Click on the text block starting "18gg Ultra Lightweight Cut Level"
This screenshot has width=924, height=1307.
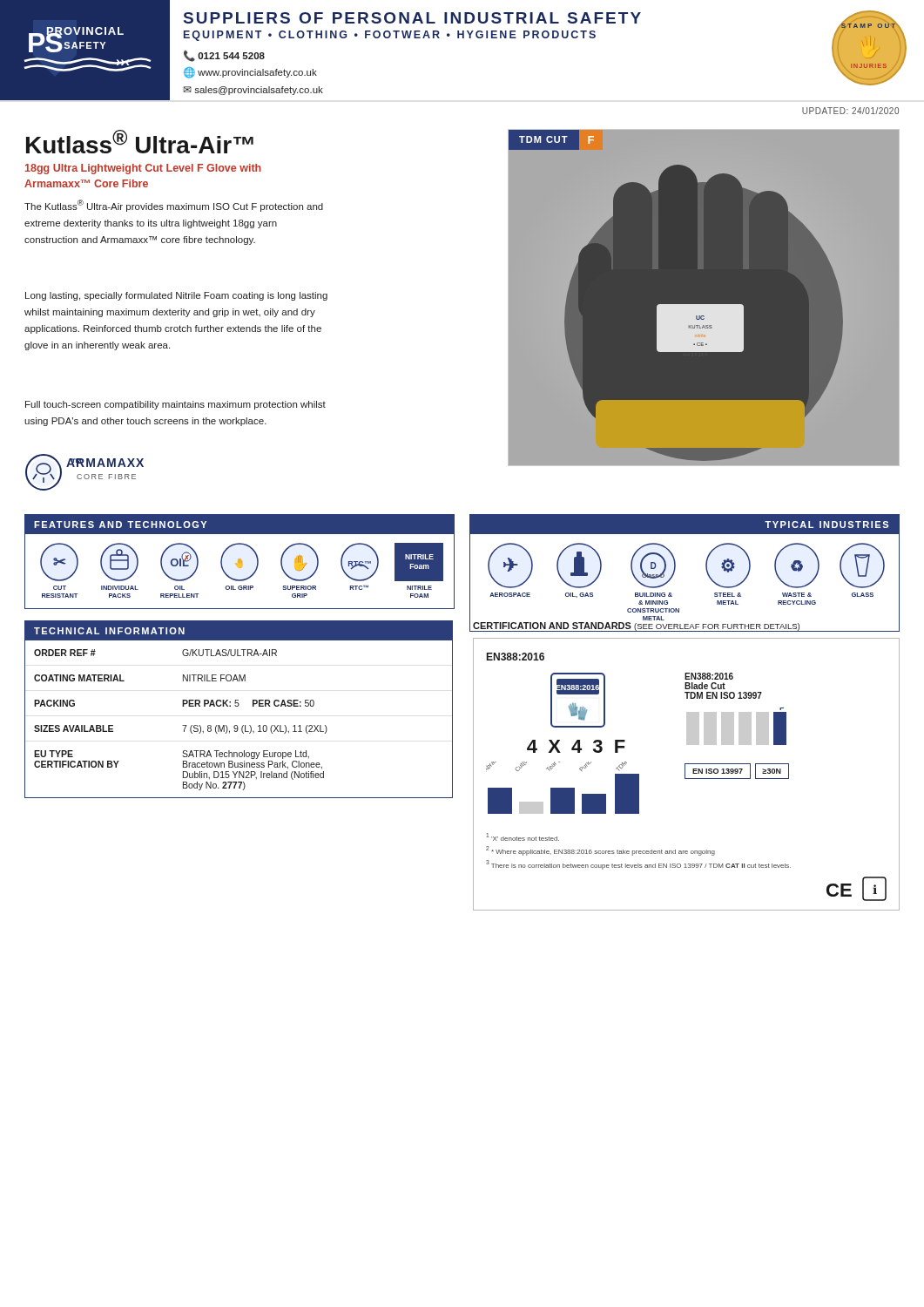click(x=143, y=176)
